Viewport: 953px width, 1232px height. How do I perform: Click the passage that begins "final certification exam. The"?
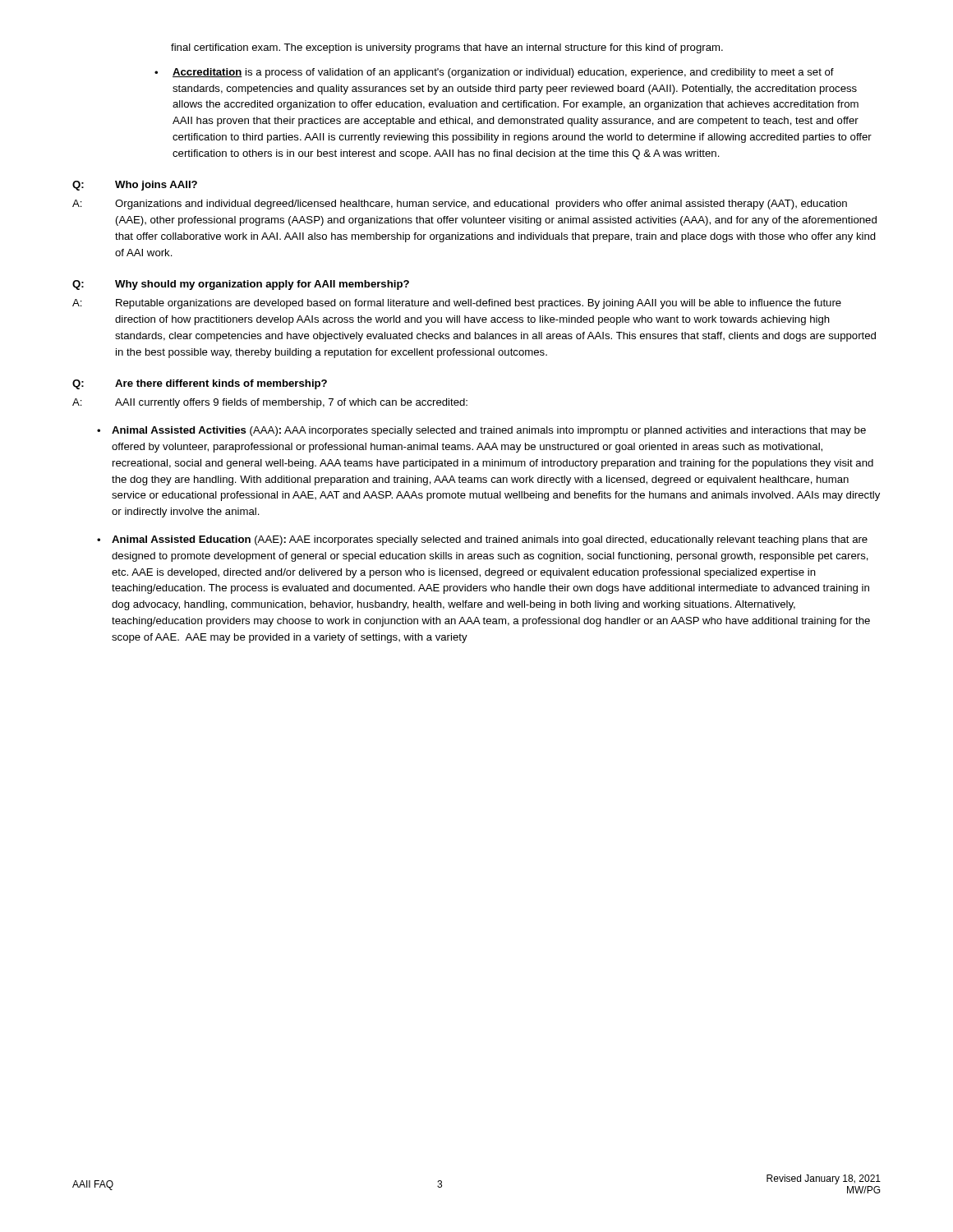(447, 47)
